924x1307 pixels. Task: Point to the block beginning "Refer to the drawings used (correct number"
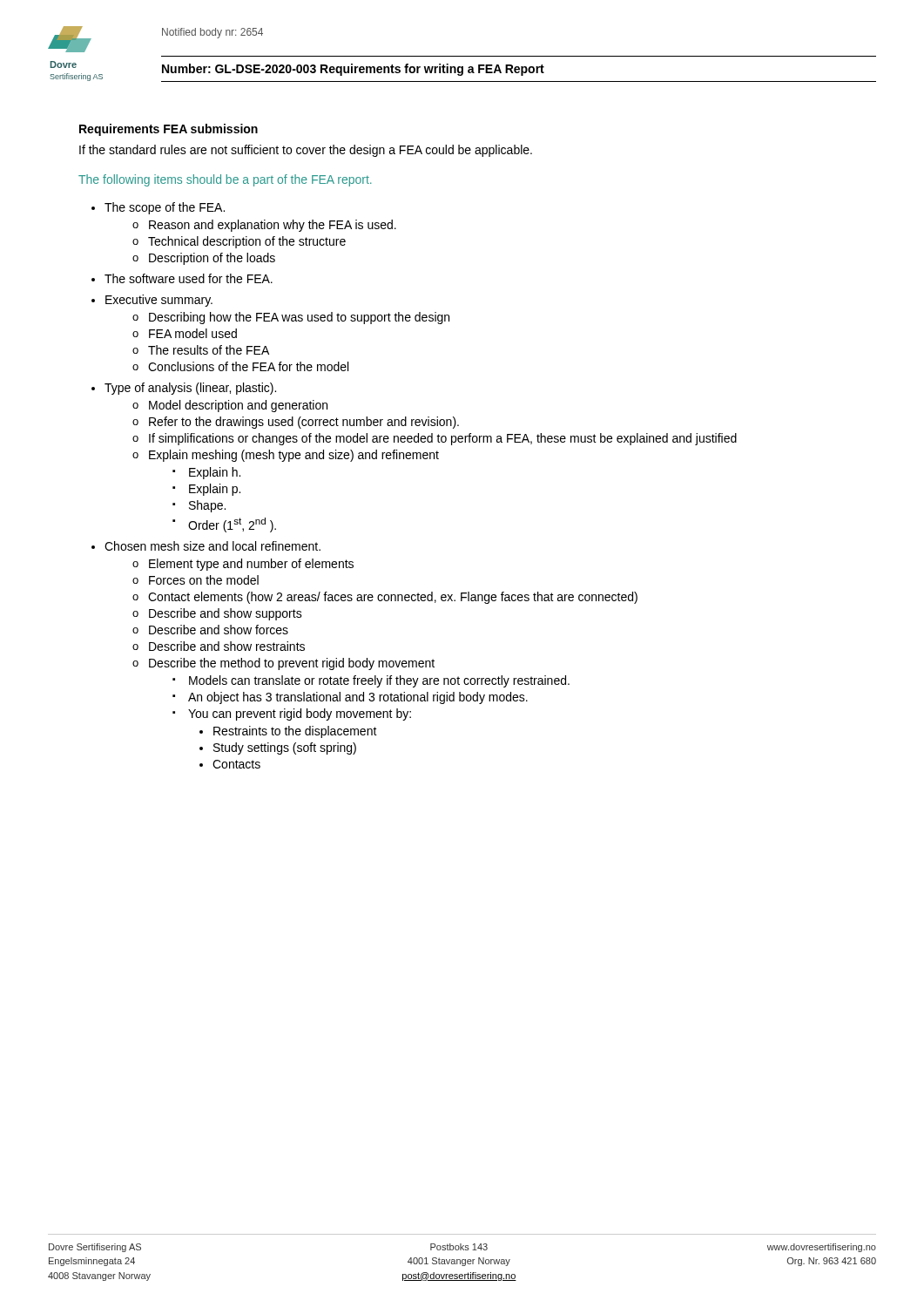304,422
